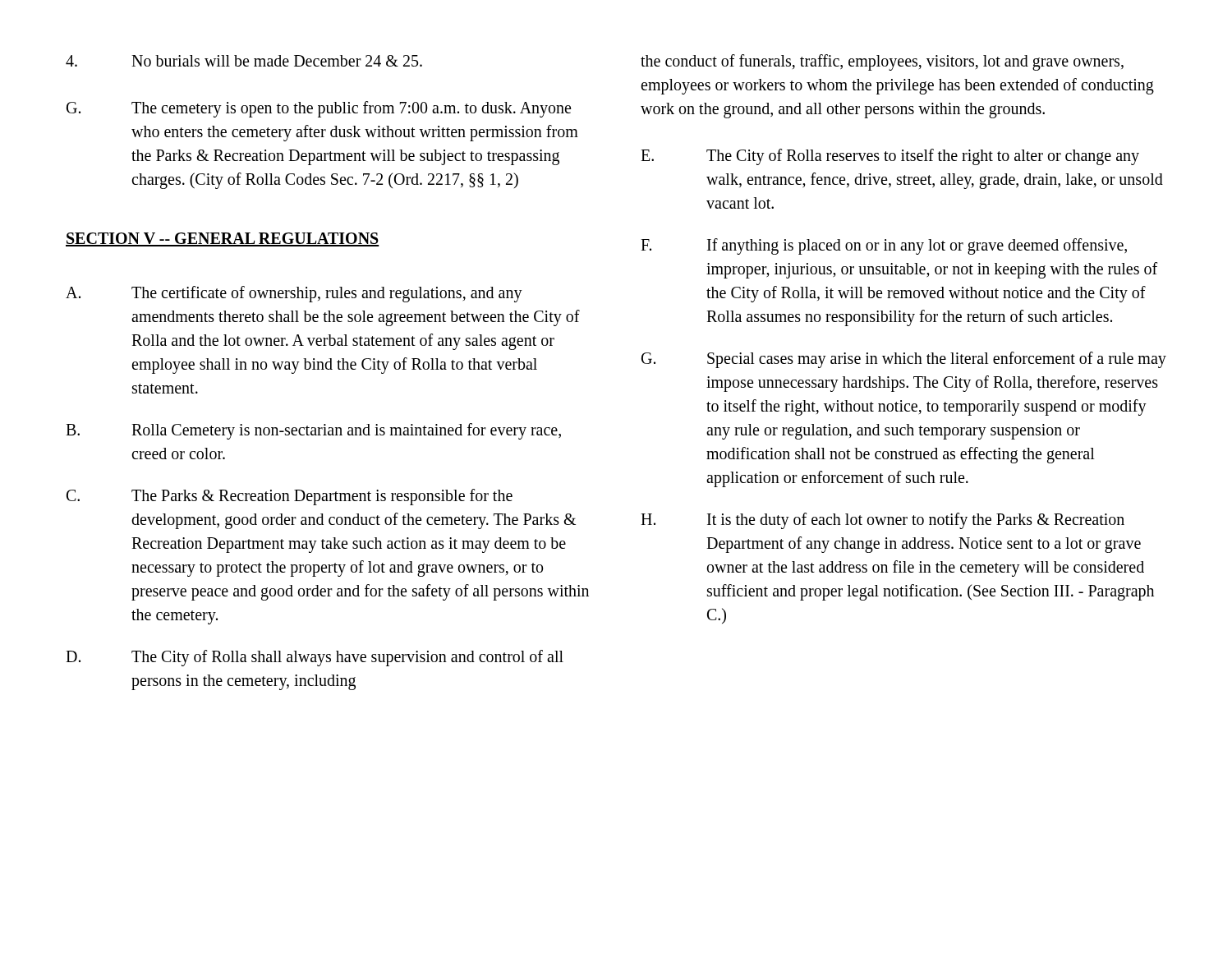This screenshot has width=1232, height=953.
Task: Select the section header with the text "SECTION V -- GENERAL REGULATIONS"
Action: pos(222,239)
